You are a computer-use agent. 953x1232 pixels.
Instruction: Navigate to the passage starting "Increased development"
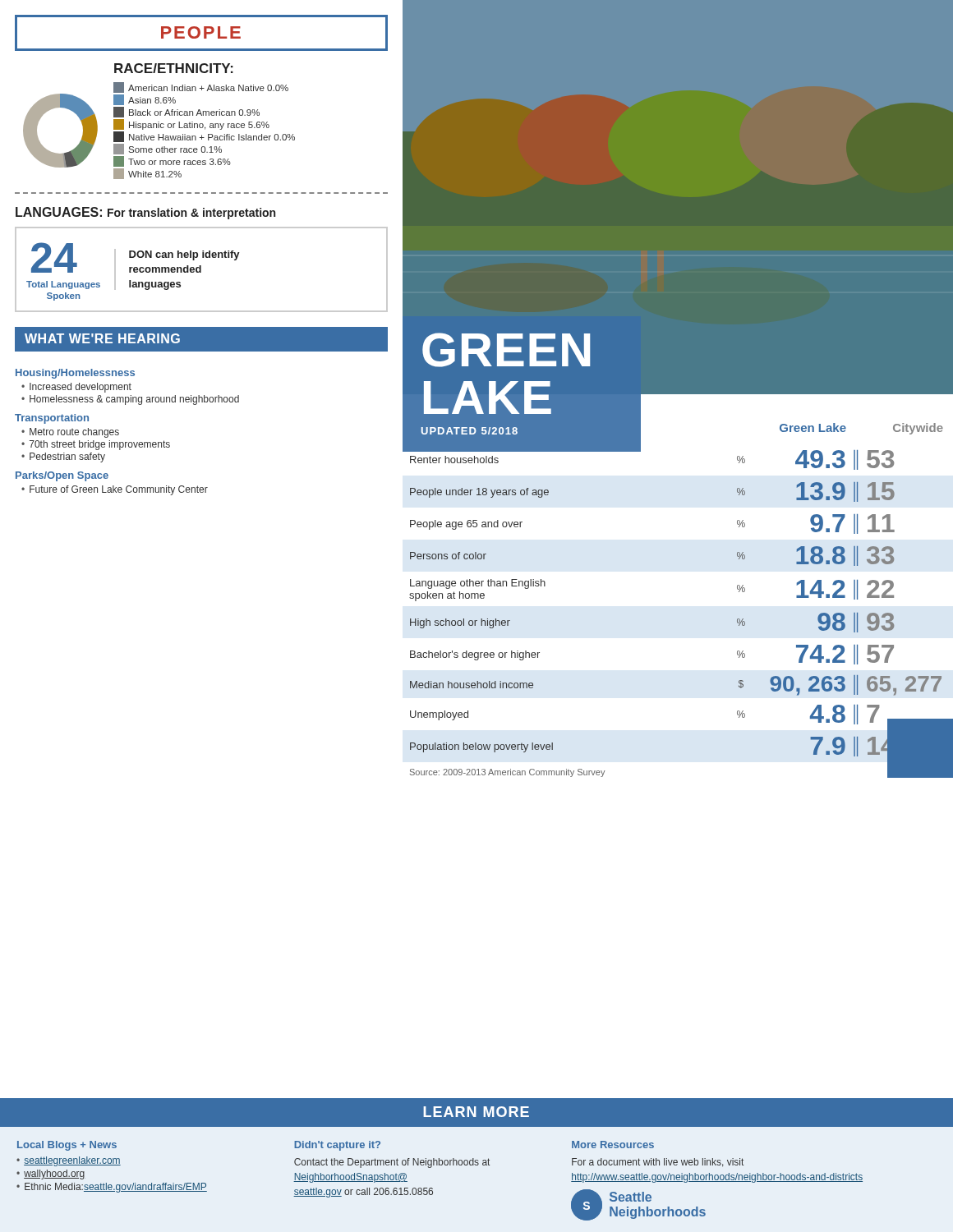click(x=80, y=387)
